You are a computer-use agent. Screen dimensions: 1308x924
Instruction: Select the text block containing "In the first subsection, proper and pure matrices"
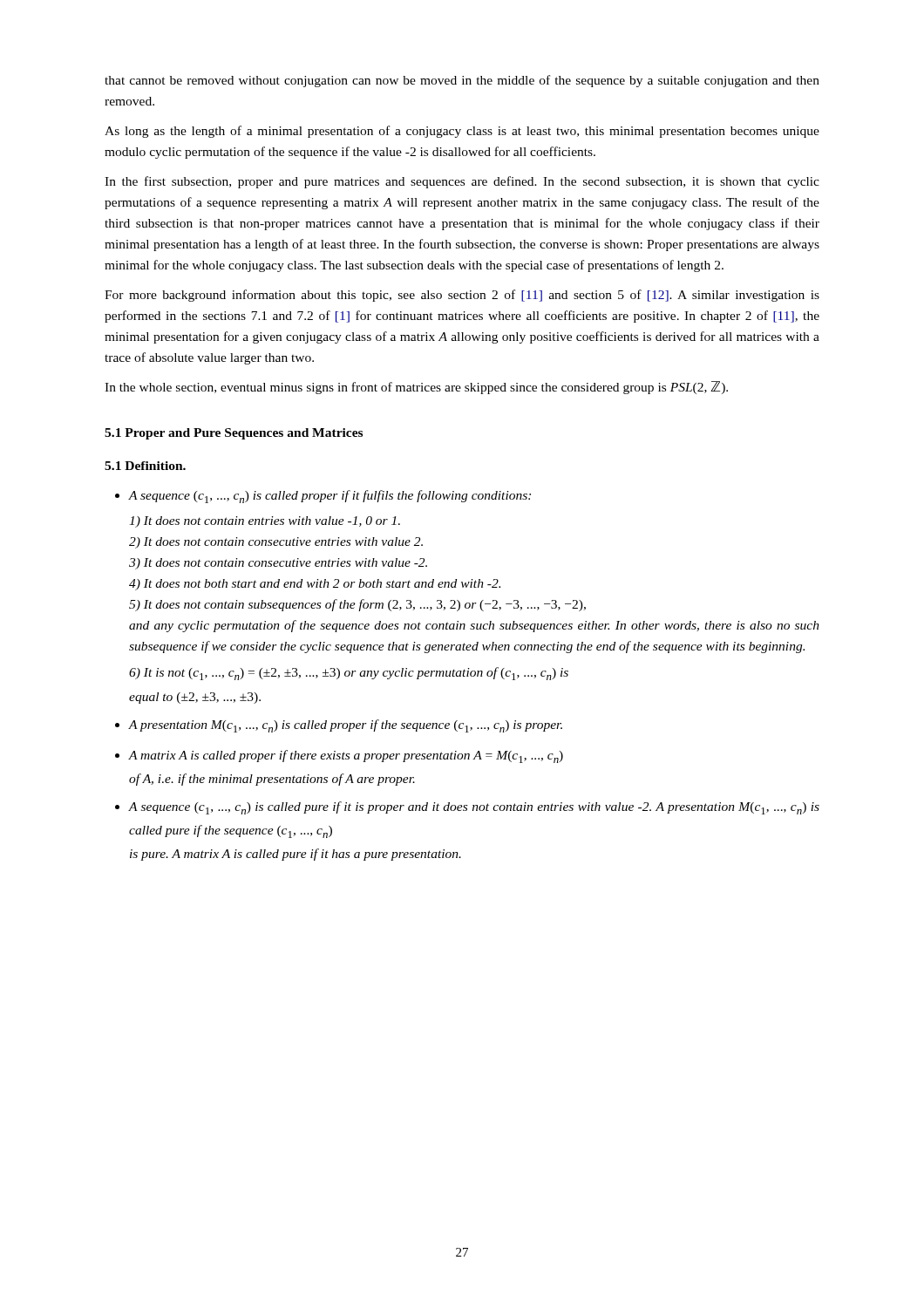click(462, 223)
